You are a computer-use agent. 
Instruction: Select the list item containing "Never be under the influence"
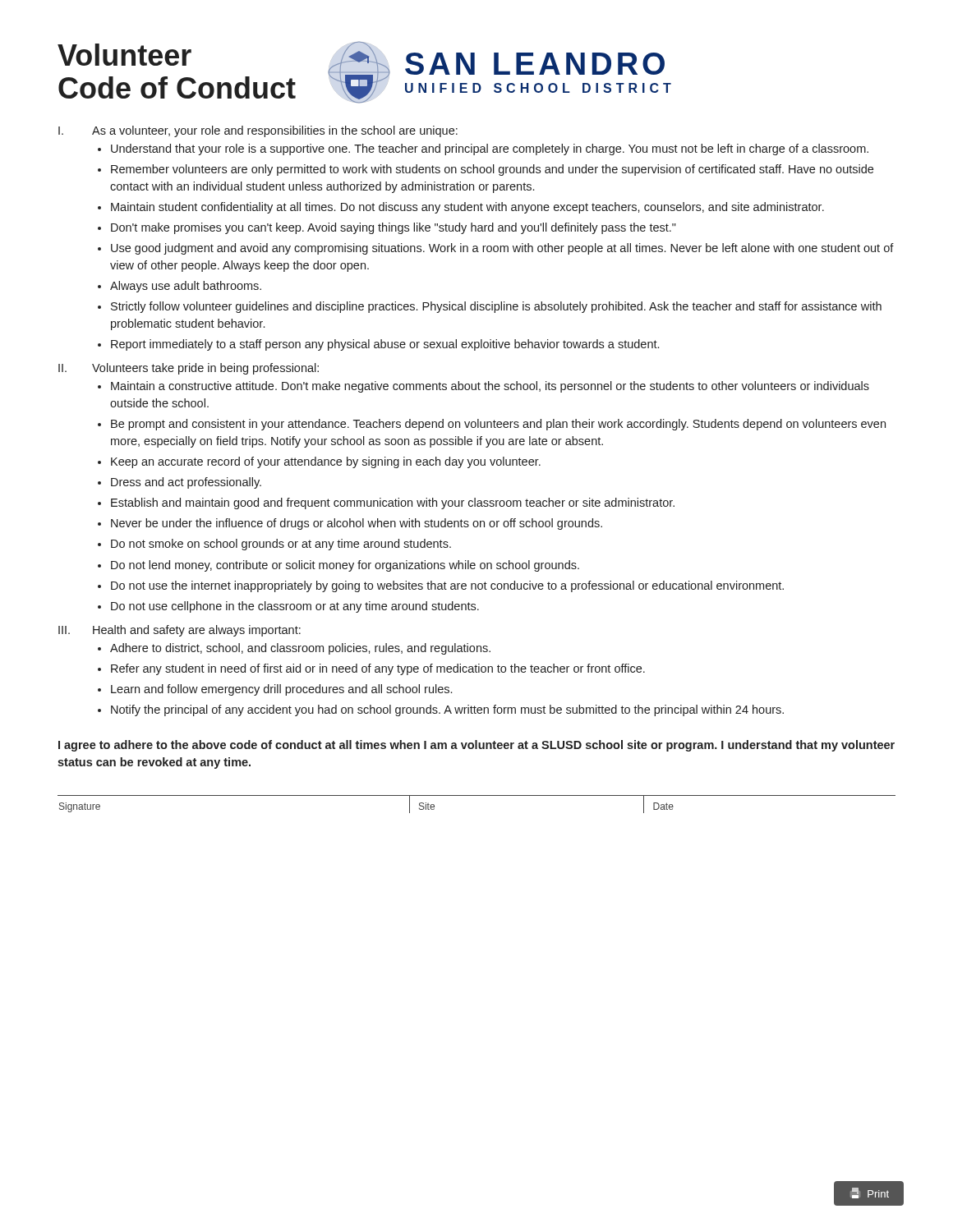coord(357,524)
